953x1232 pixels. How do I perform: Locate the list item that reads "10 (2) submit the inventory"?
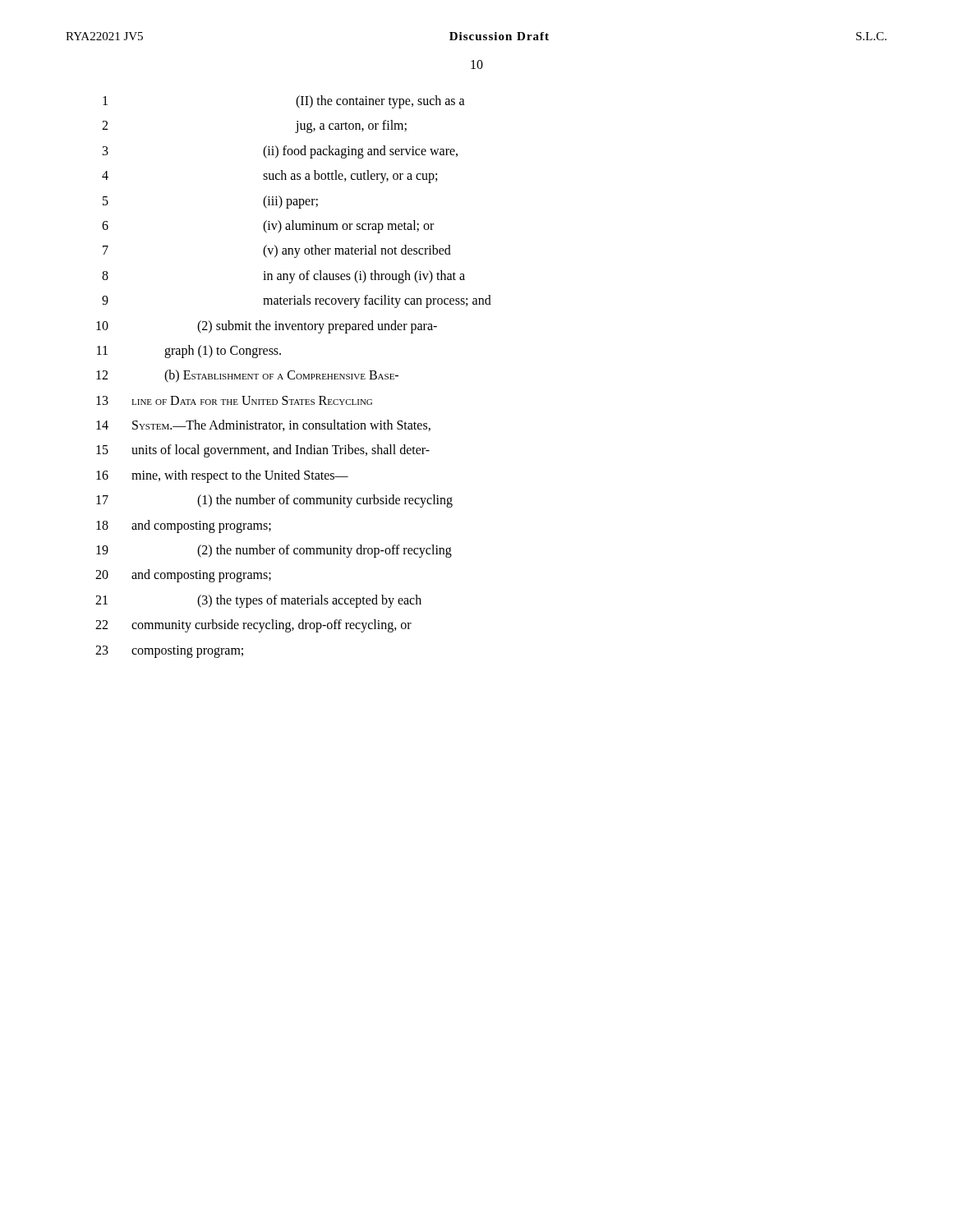click(267, 327)
